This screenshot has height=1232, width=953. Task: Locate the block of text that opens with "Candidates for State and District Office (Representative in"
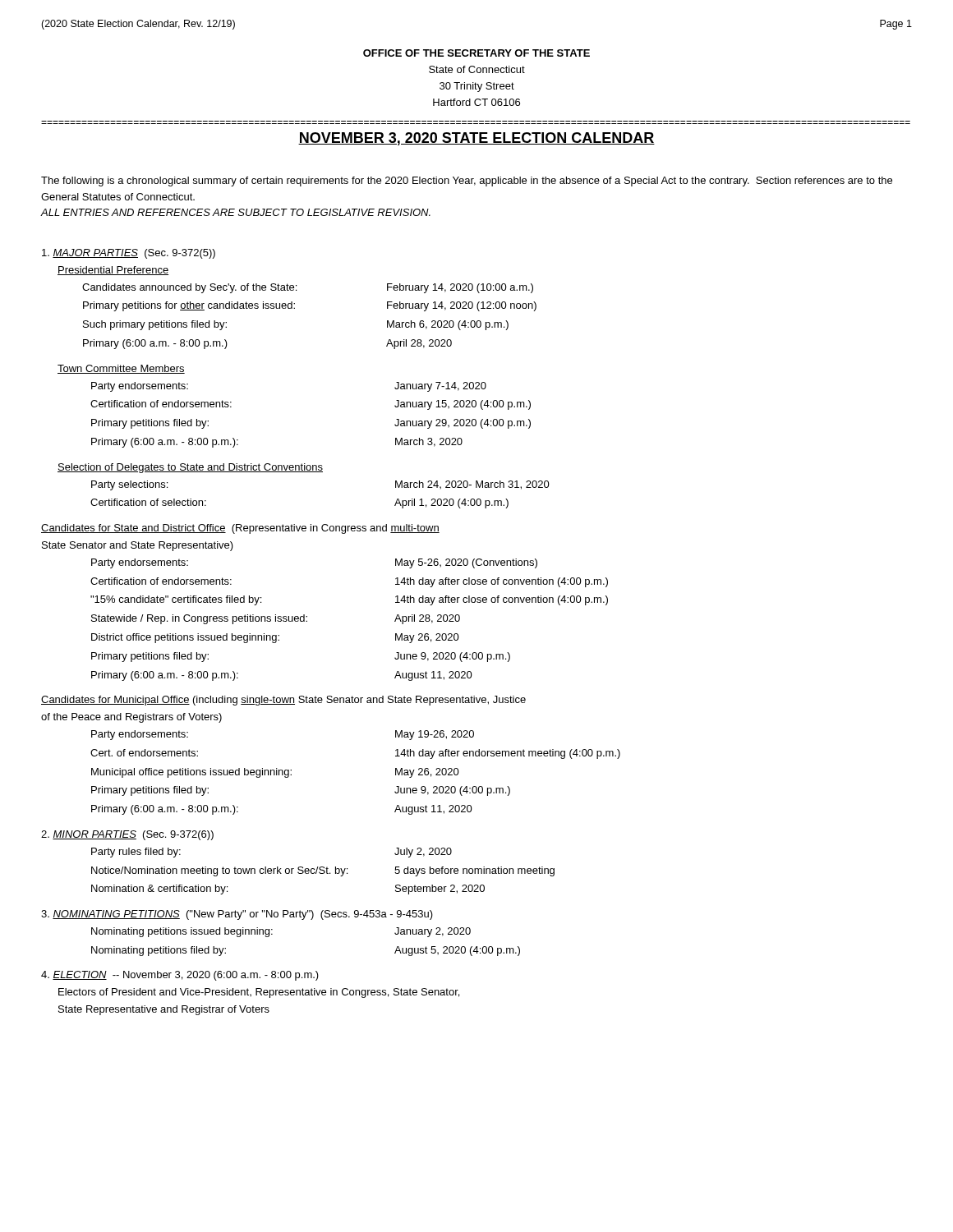tap(476, 602)
